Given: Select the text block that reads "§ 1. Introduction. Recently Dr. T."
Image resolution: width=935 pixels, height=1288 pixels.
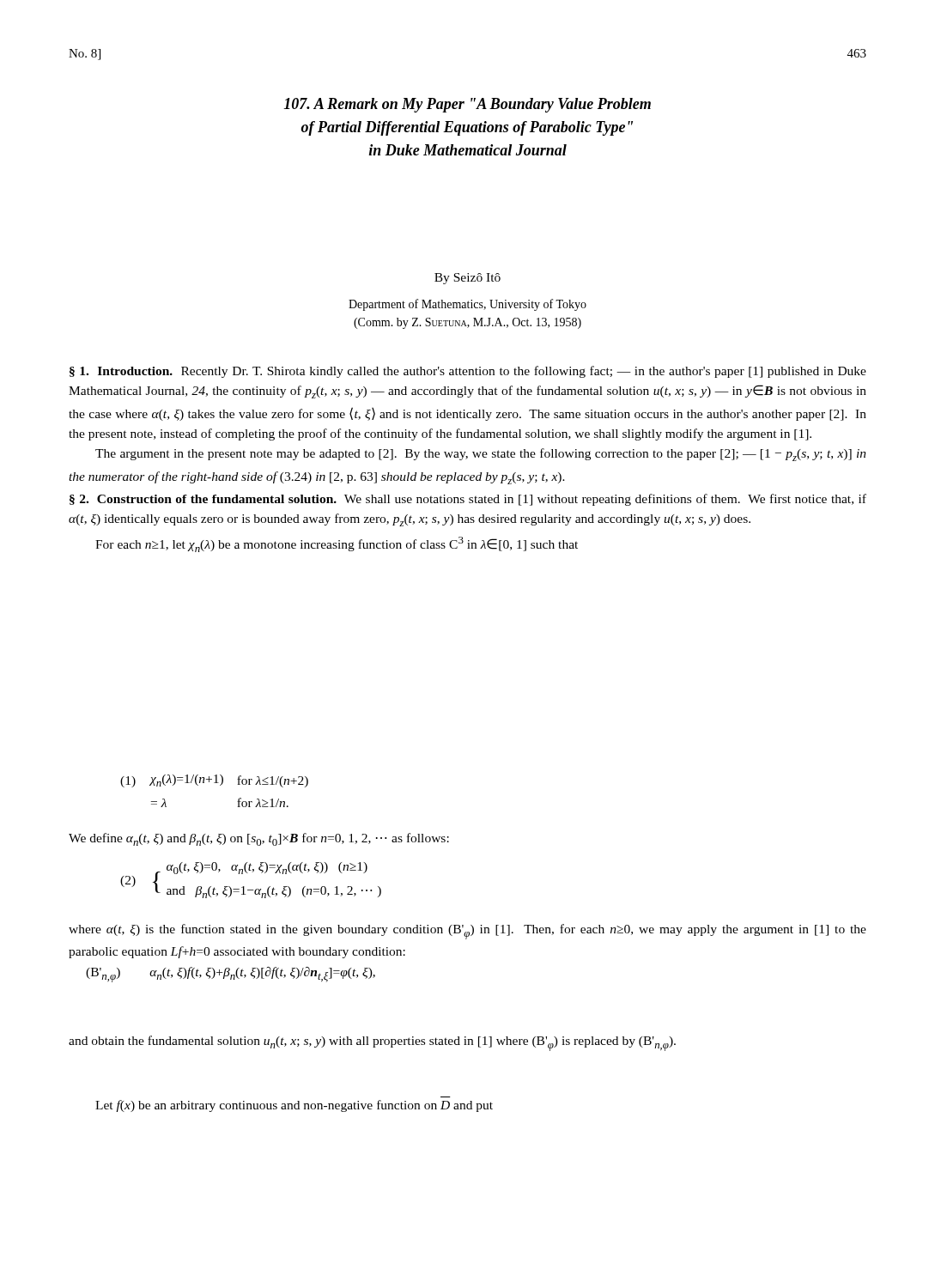Looking at the screenshot, I should [468, 459].
